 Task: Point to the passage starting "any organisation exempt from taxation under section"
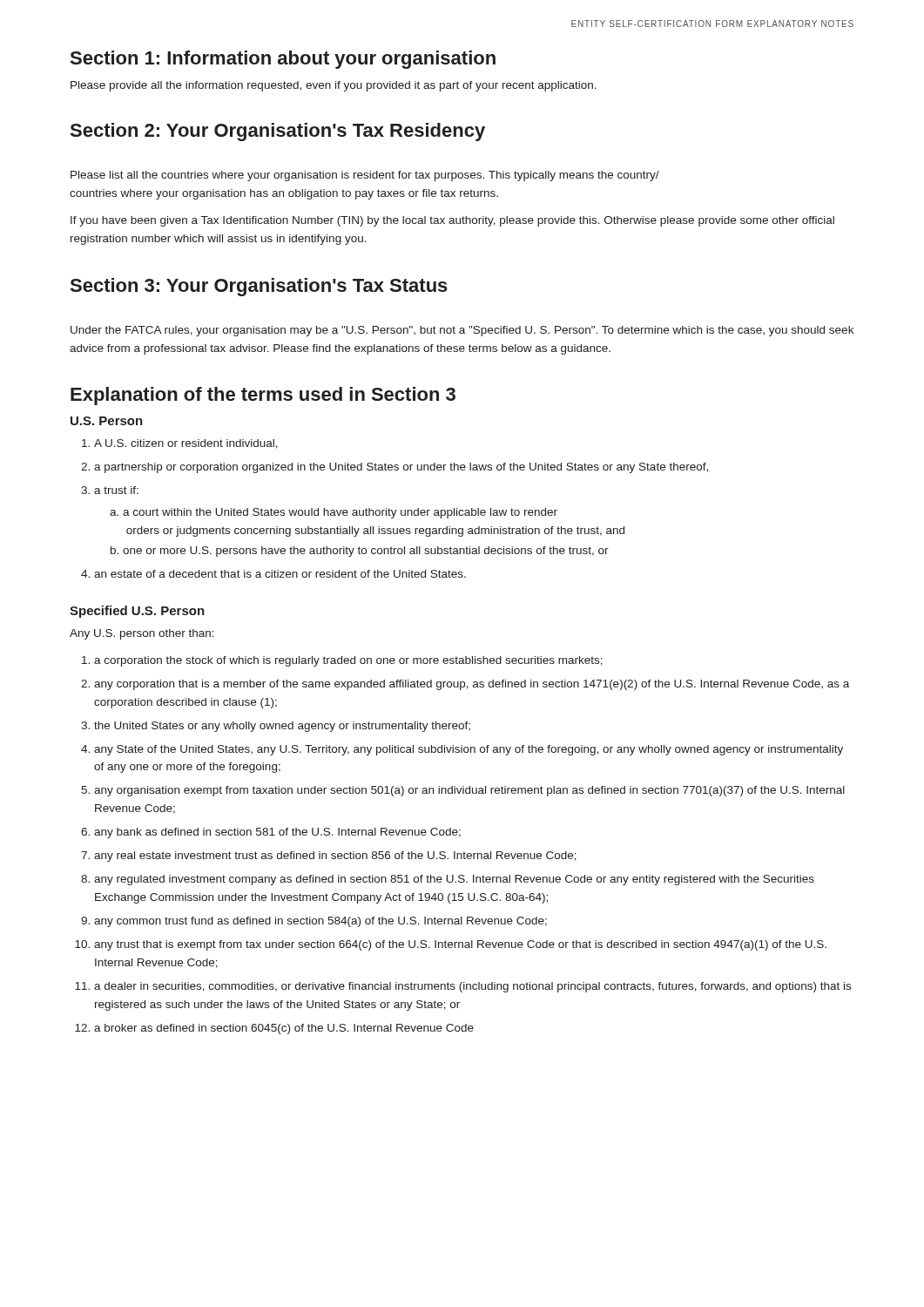click(x=474, y=800)
